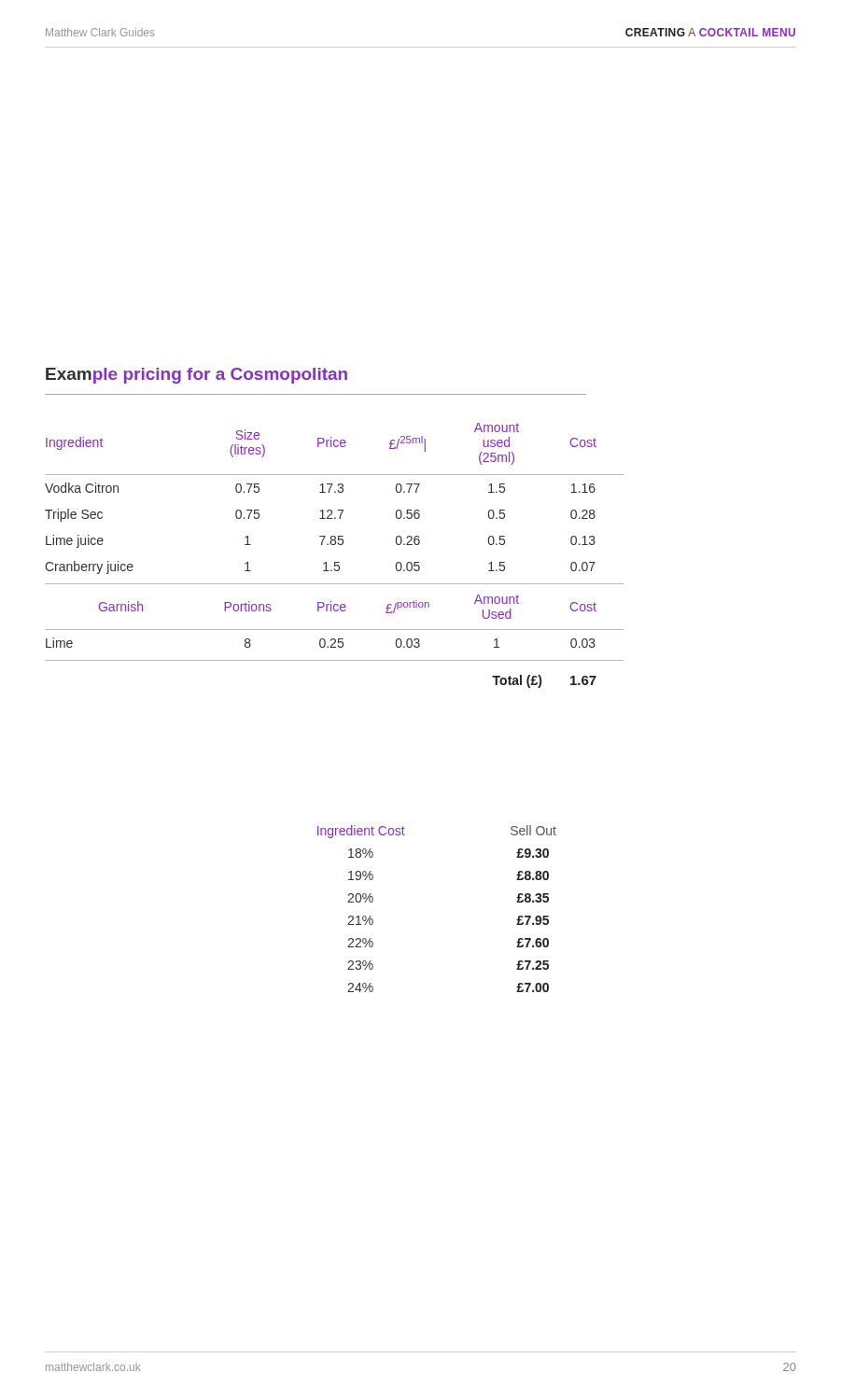Click on the table containing "Size (litres)"
Image resolution: width=841 pixels, height=1400 pixels.
(x=334, y=552)
